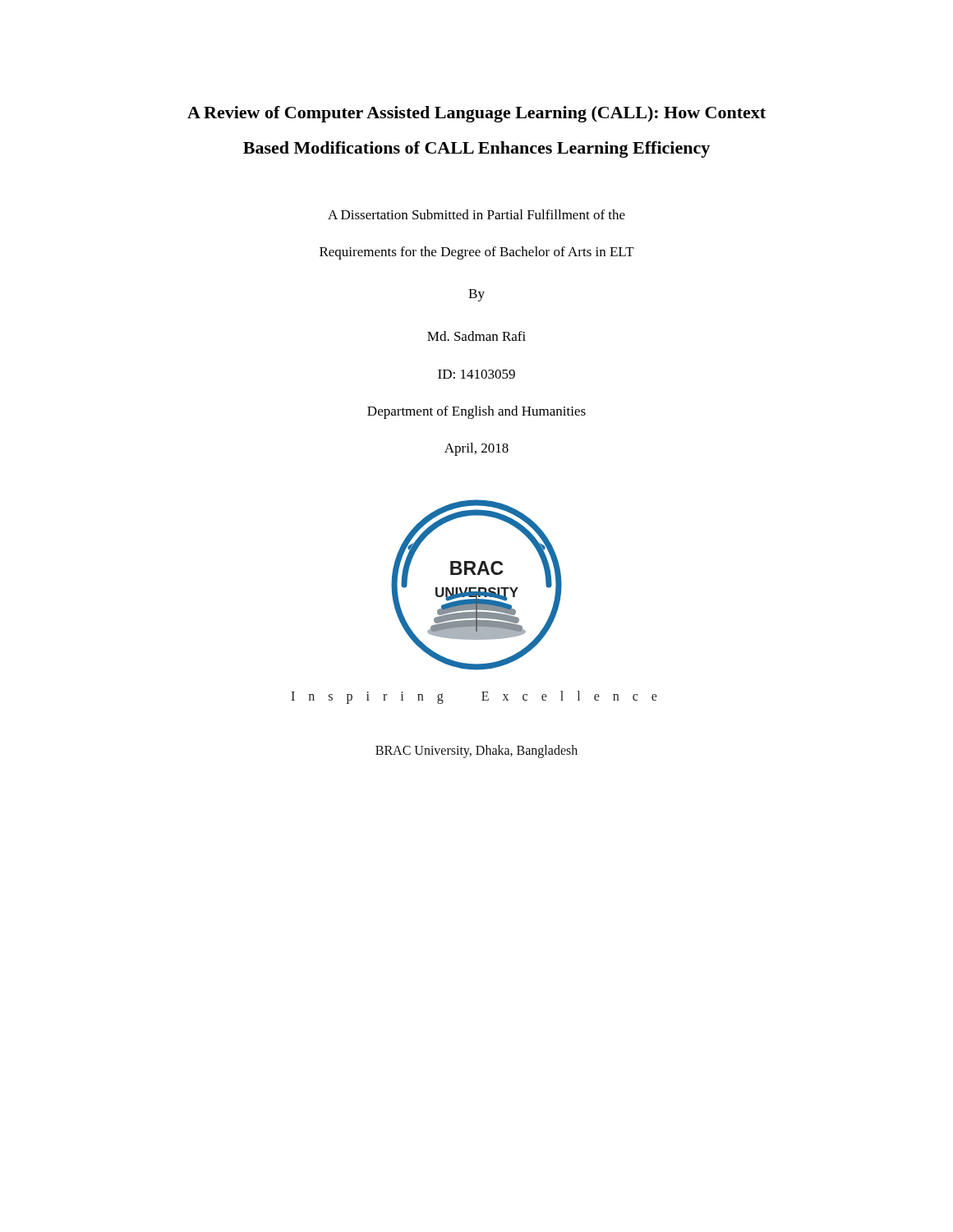Viewport: 953px width, 1232px height.
Task: Click where it says "BRAC University, Dhaka, Bangladesh"
Action: click(x=476, y=750)
